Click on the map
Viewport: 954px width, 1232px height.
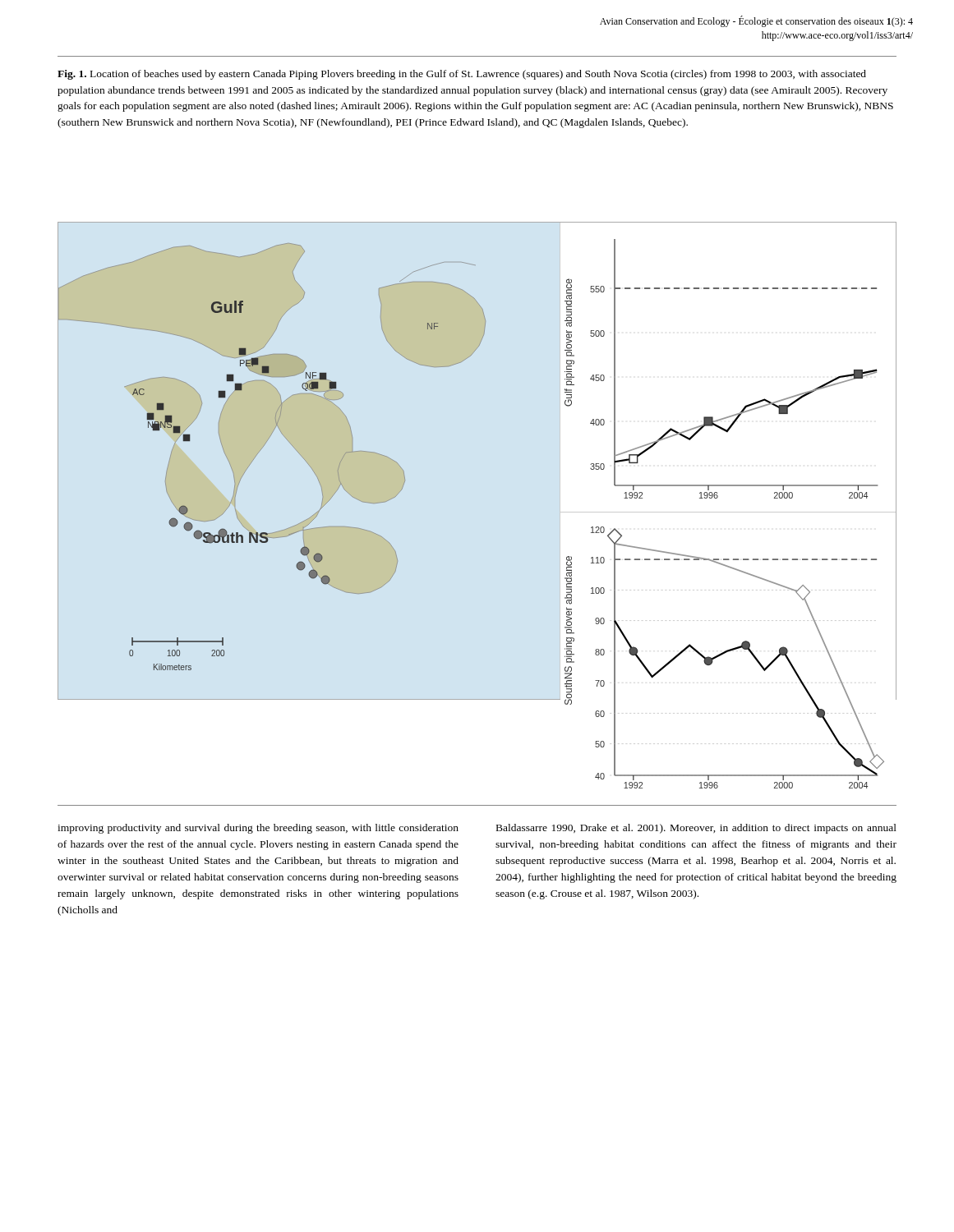[x=309, y=461]
